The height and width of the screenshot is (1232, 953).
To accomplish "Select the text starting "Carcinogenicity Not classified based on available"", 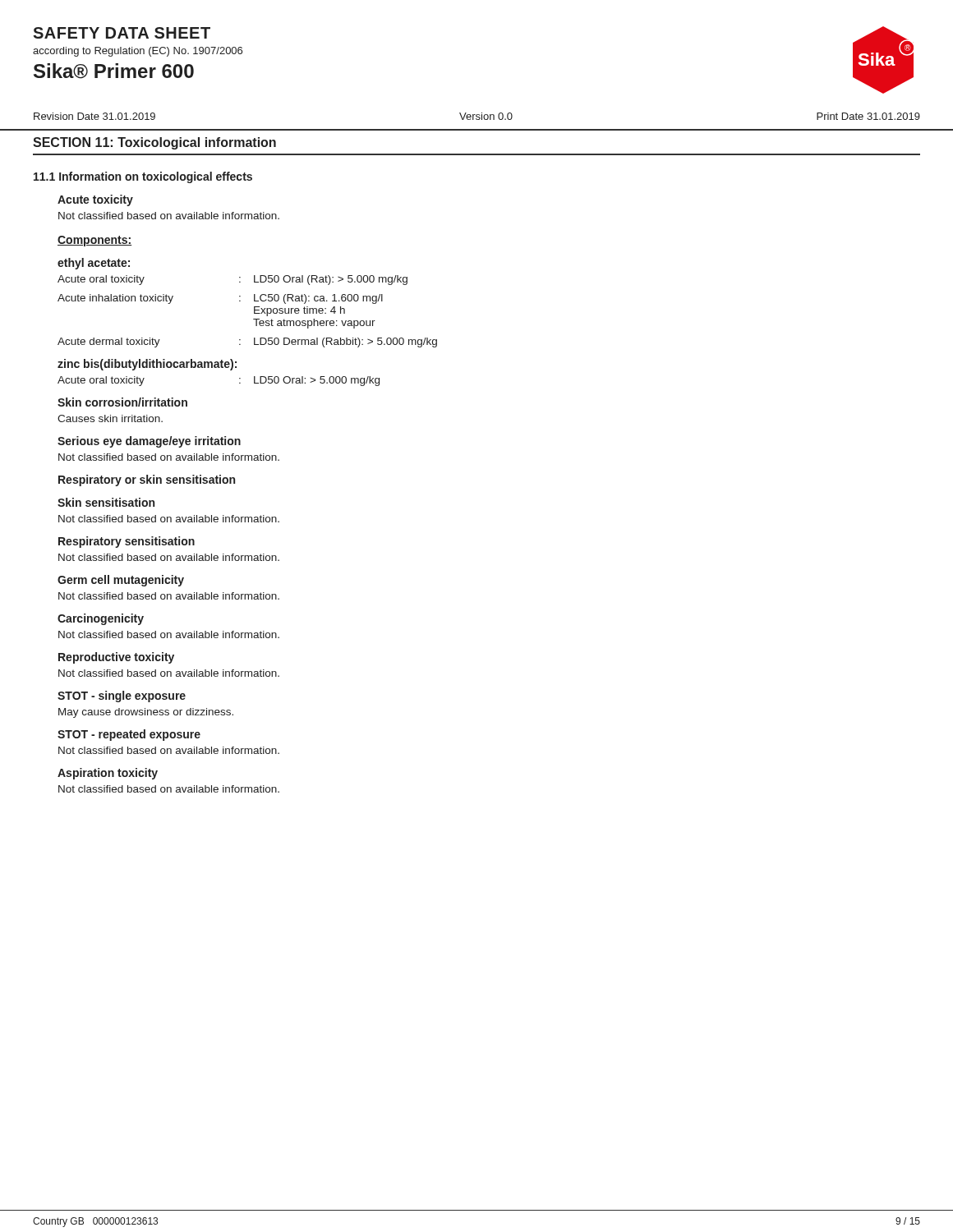I will tap(101, 619).
